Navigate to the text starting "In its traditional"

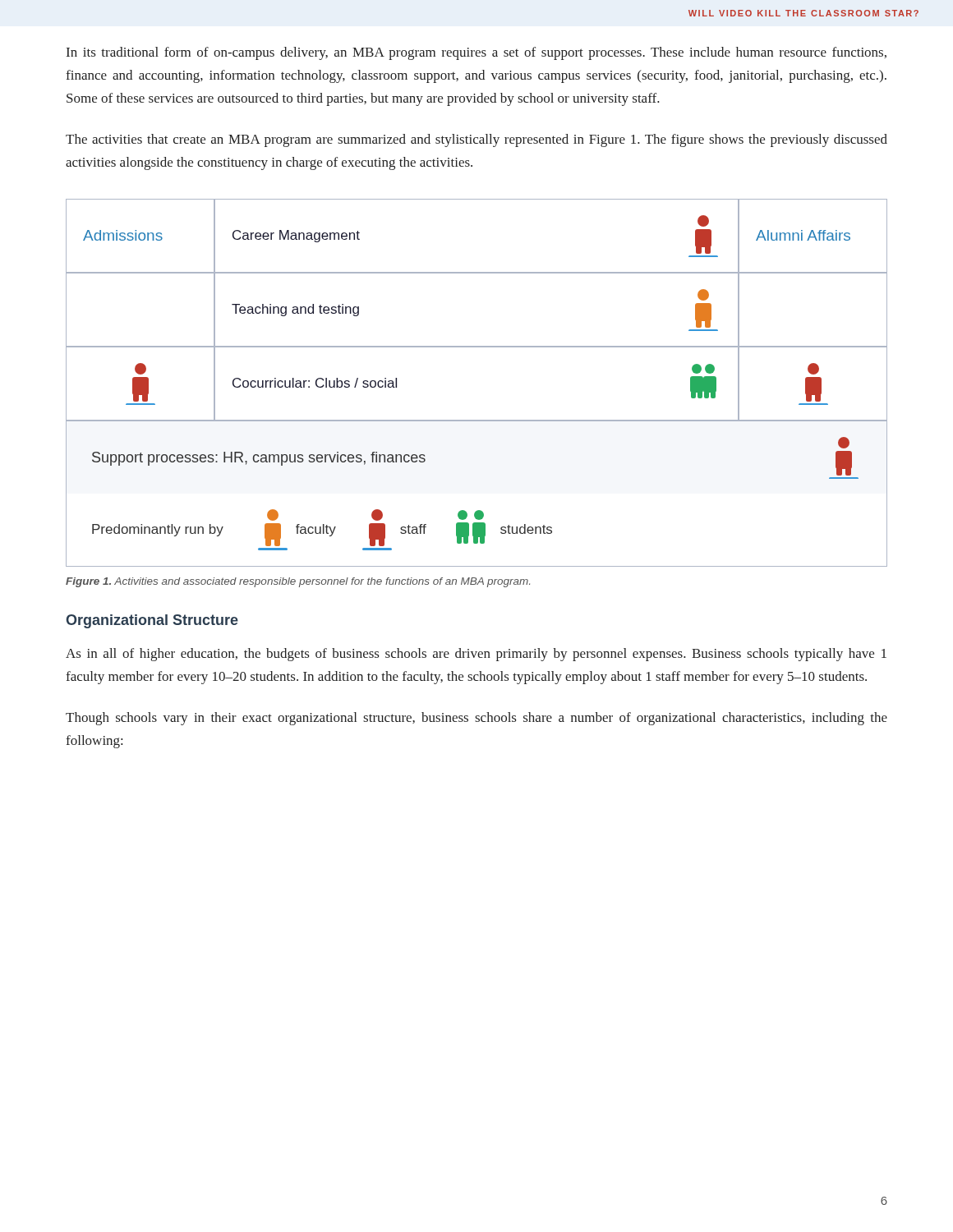click(476, 75)
